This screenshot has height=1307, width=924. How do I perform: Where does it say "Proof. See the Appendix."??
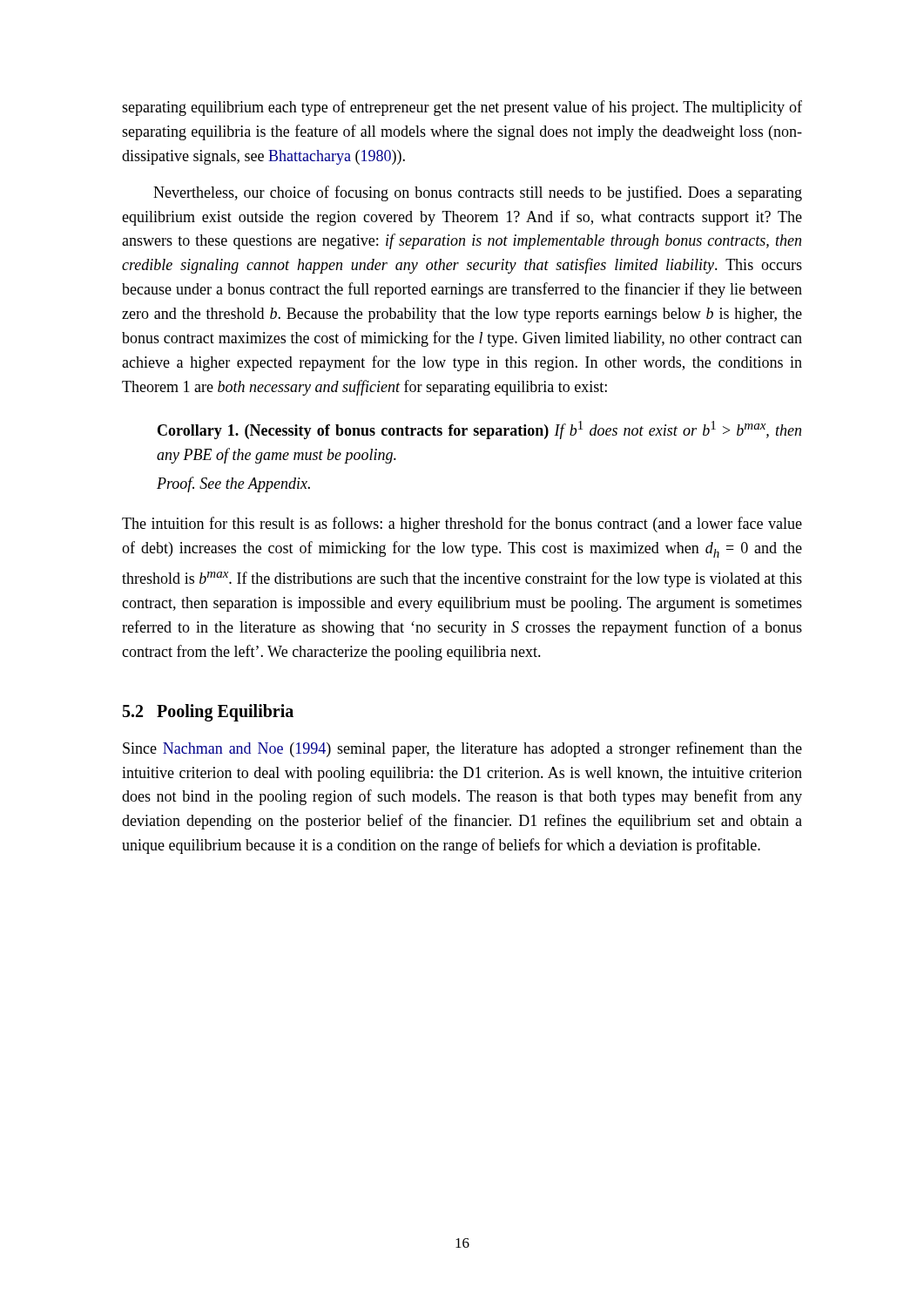234,484
